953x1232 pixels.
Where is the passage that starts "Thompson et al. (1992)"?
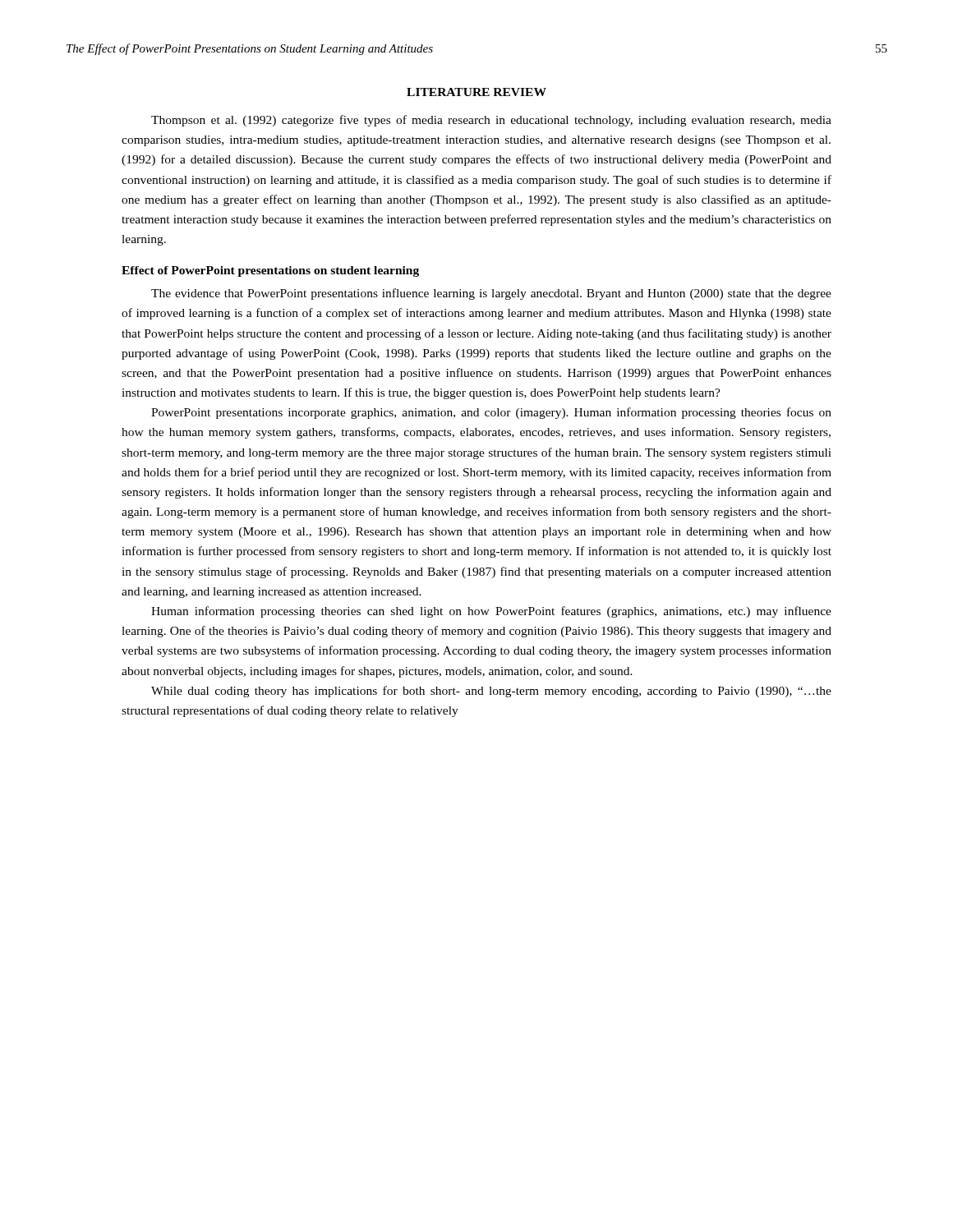(x=476, y=180)
